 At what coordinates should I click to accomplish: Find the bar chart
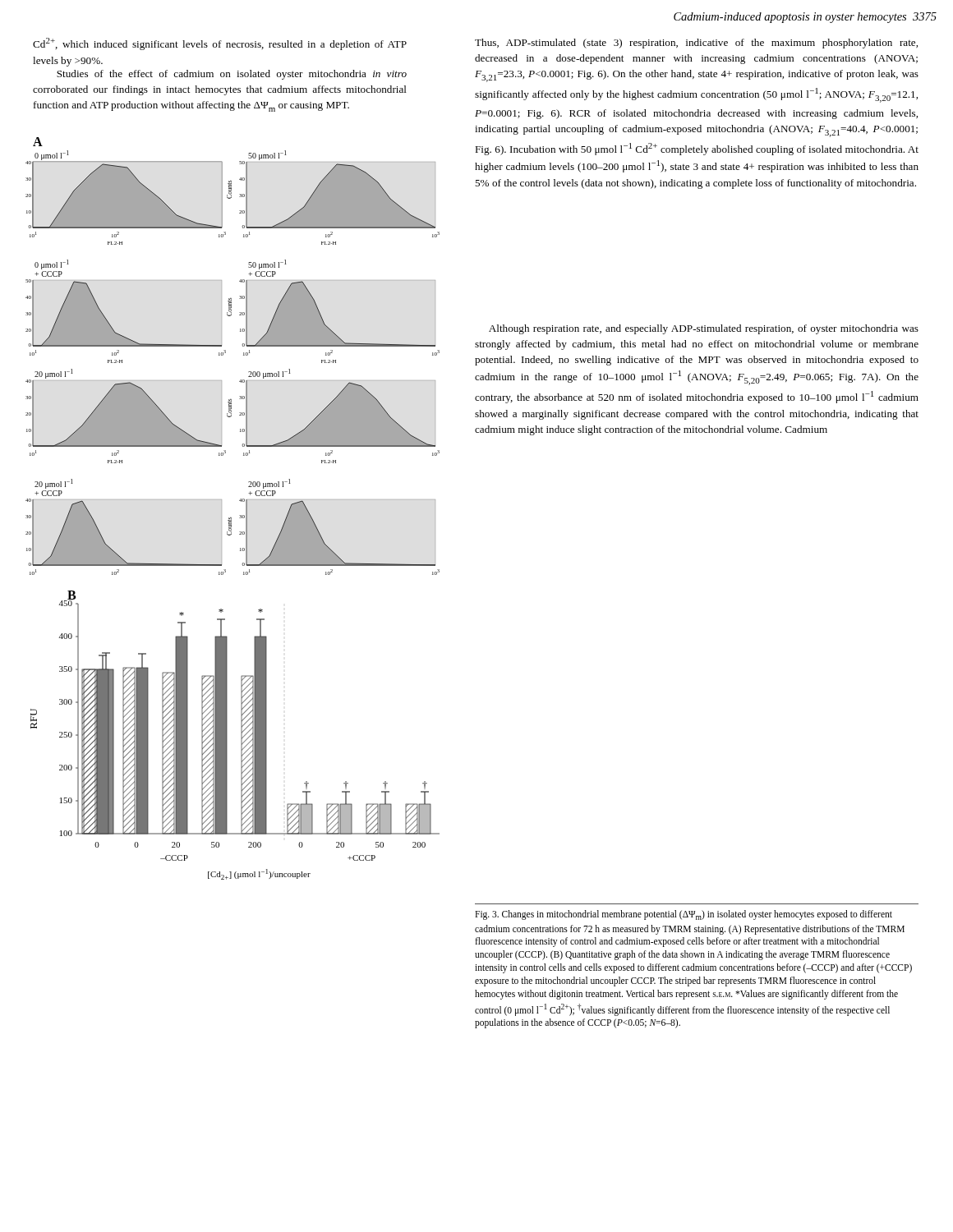[242, 739]
